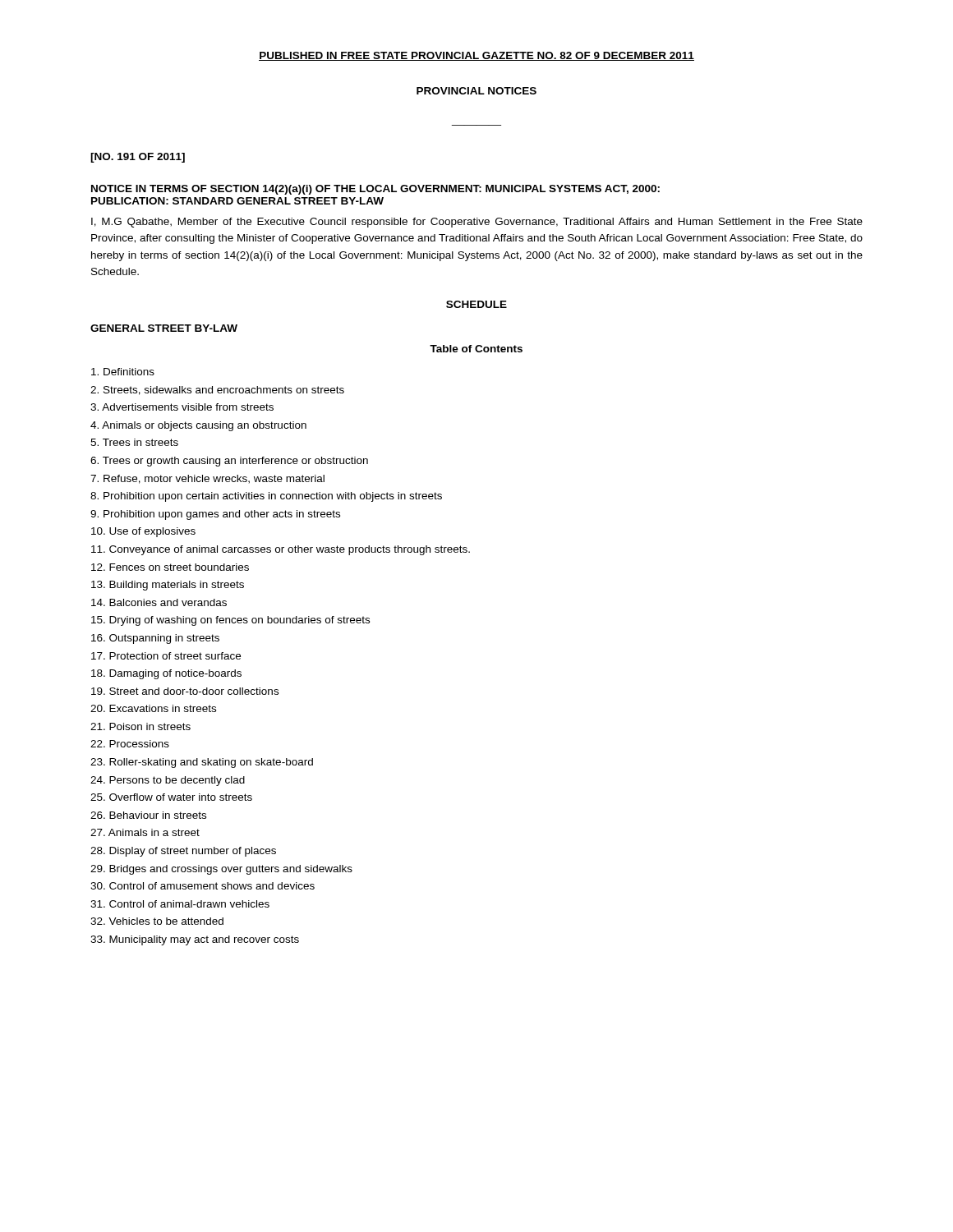
Task: Locate the passage starting "PROVINCIAL NOTICES"
Action: pyautogui.click(x=476, y=91)
